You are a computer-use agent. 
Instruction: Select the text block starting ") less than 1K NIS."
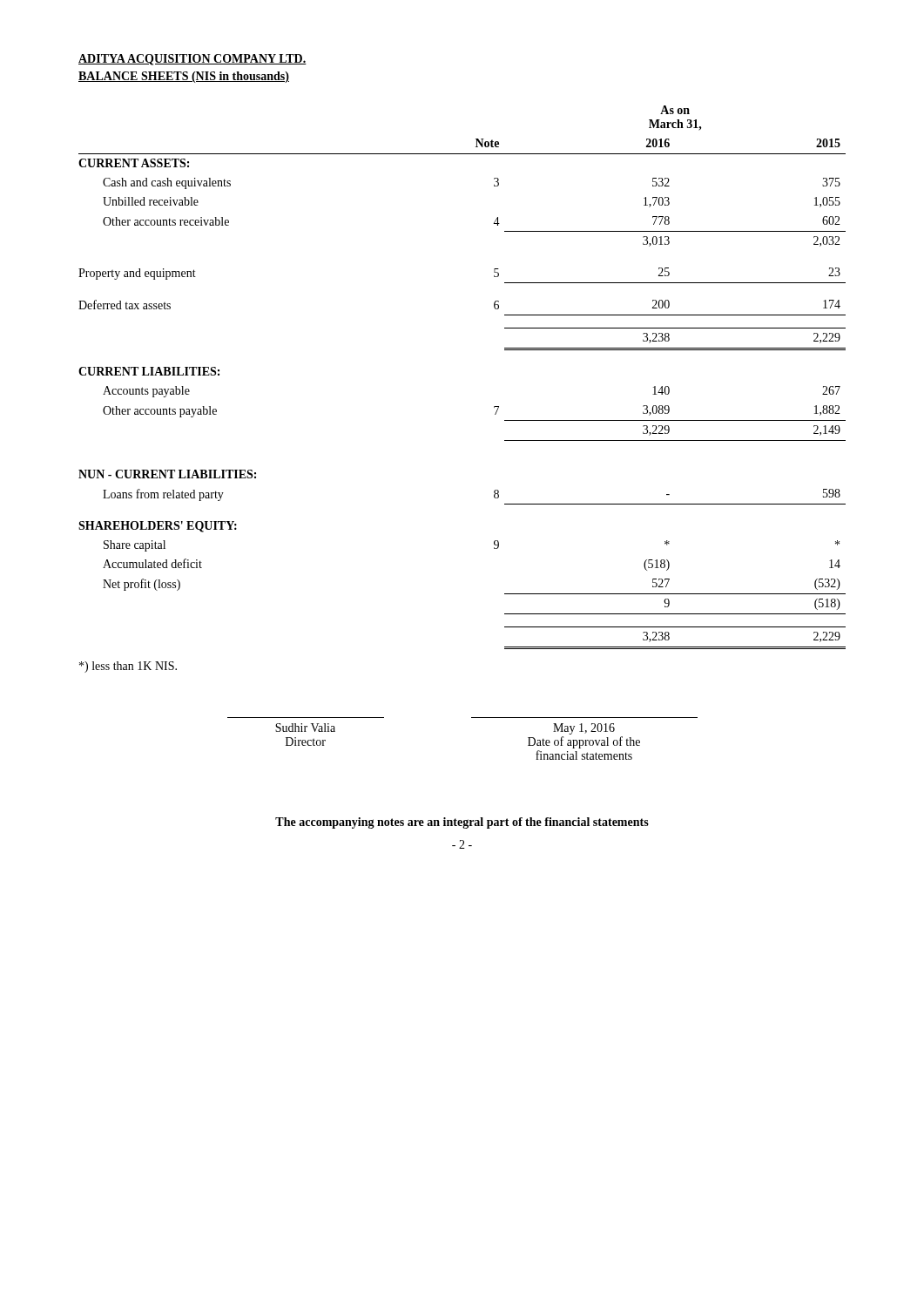pos(128,666)
